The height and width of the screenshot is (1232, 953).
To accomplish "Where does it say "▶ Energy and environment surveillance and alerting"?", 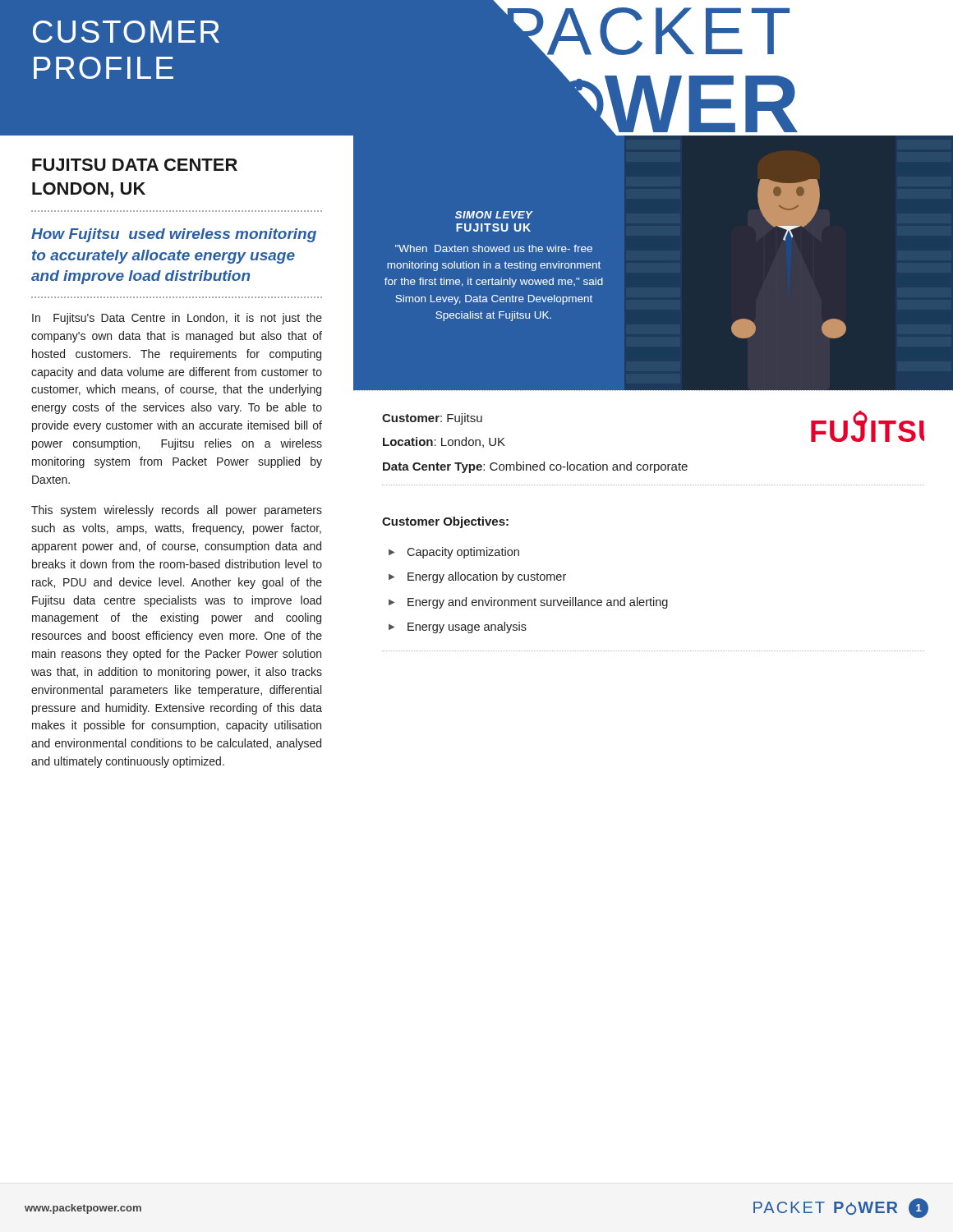I will point(528,602).
